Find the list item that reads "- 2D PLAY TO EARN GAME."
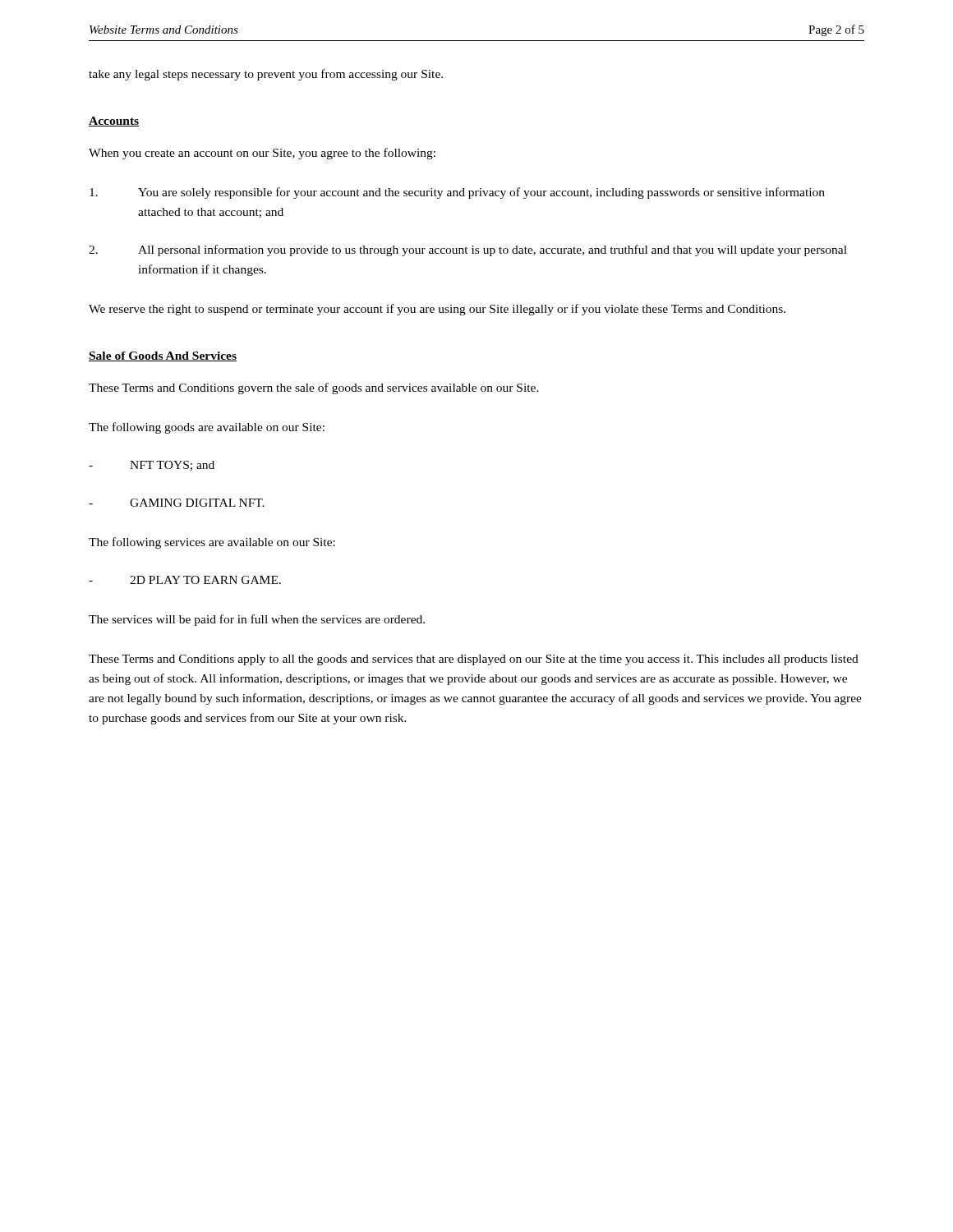The width and height of the screenshot is (953, 1232). (x=185, y=580)
